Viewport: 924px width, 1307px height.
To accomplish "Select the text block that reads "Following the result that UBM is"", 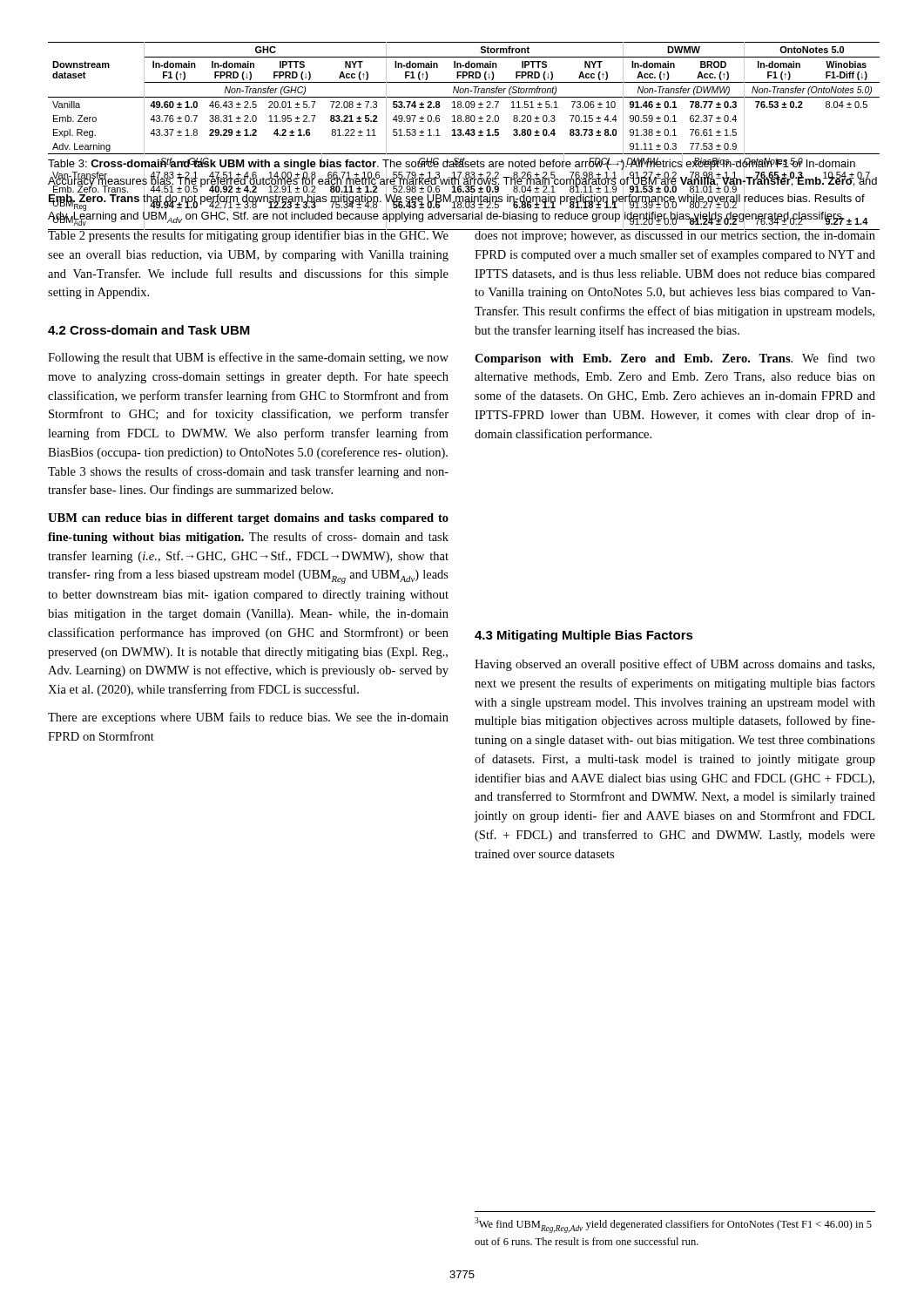I will pyautogui.click(x=248, y=547).
